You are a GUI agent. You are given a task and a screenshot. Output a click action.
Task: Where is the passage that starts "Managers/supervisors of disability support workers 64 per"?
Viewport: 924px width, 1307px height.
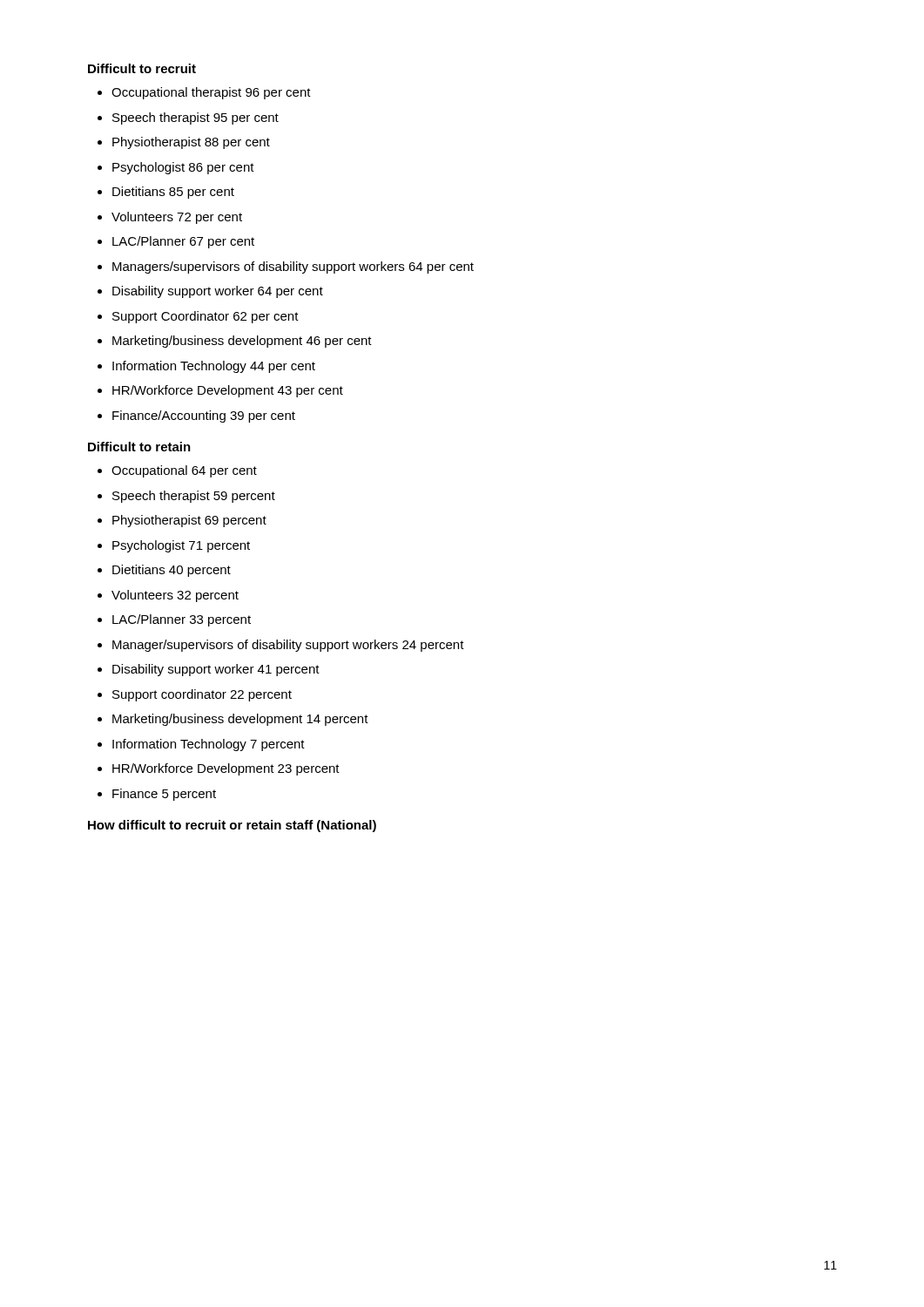coord(474,266)
